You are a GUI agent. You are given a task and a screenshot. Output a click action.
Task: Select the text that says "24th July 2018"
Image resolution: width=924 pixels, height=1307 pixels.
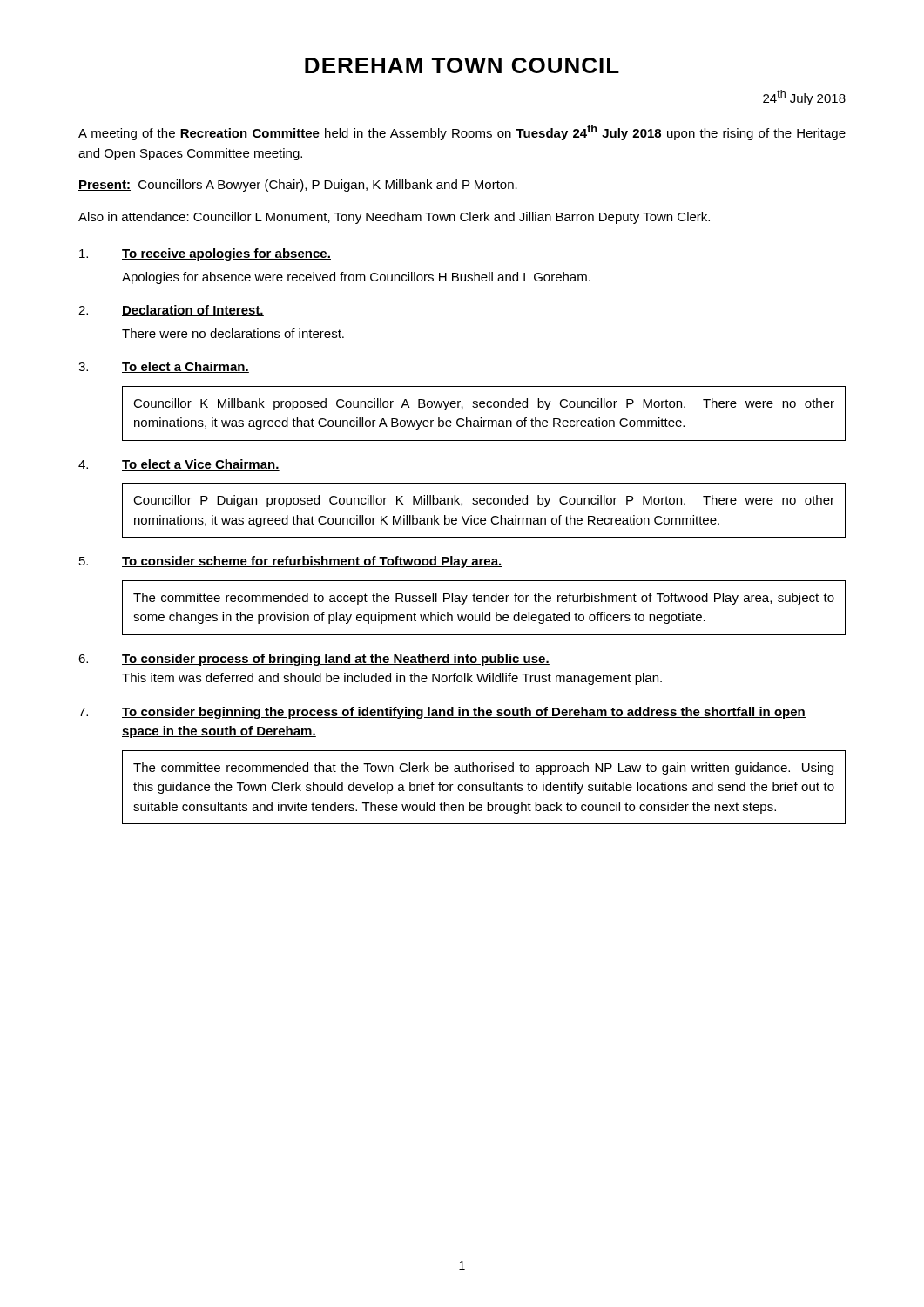coord(804,97)
